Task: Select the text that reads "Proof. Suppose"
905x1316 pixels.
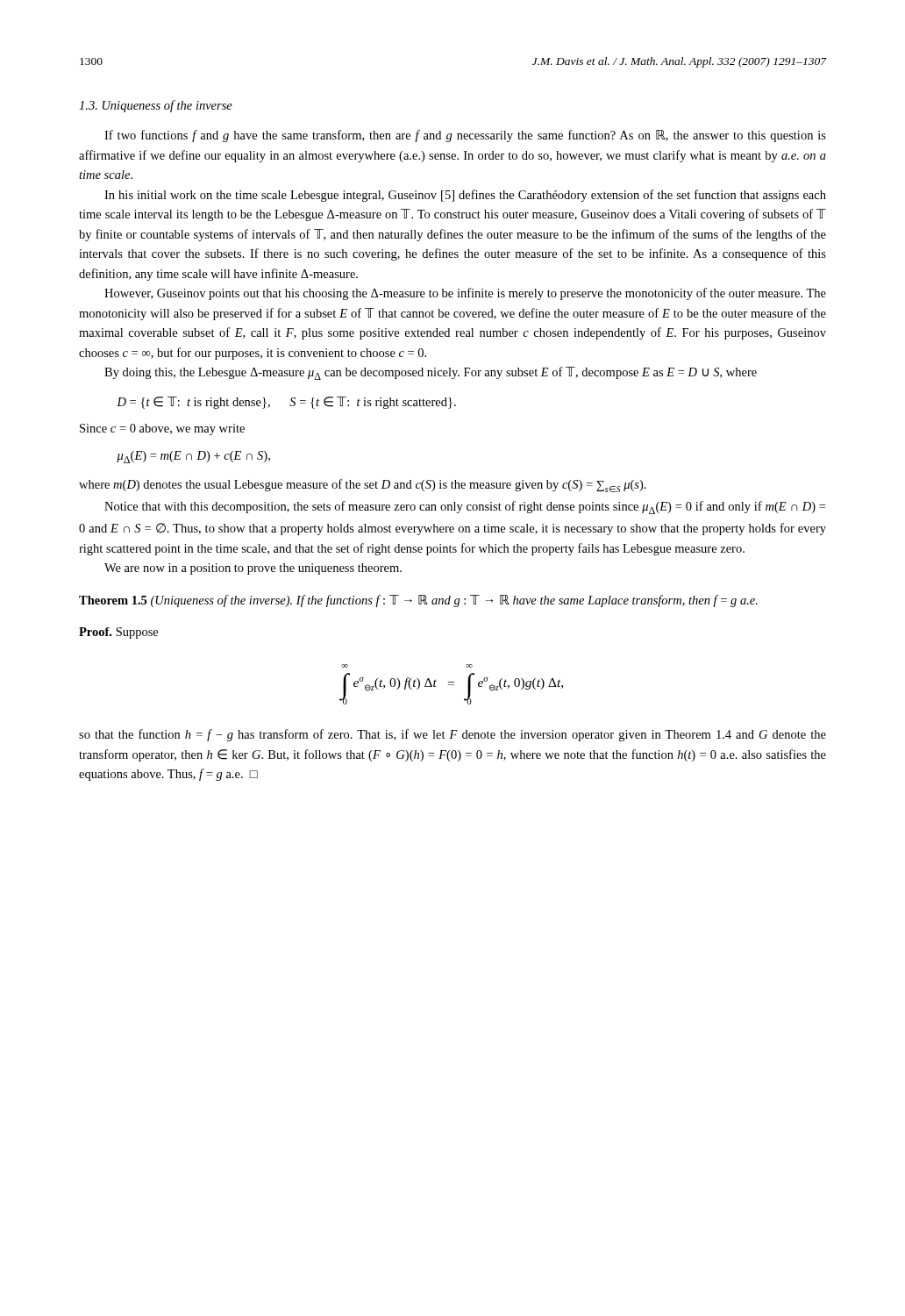Action: (x=119, y=632)
